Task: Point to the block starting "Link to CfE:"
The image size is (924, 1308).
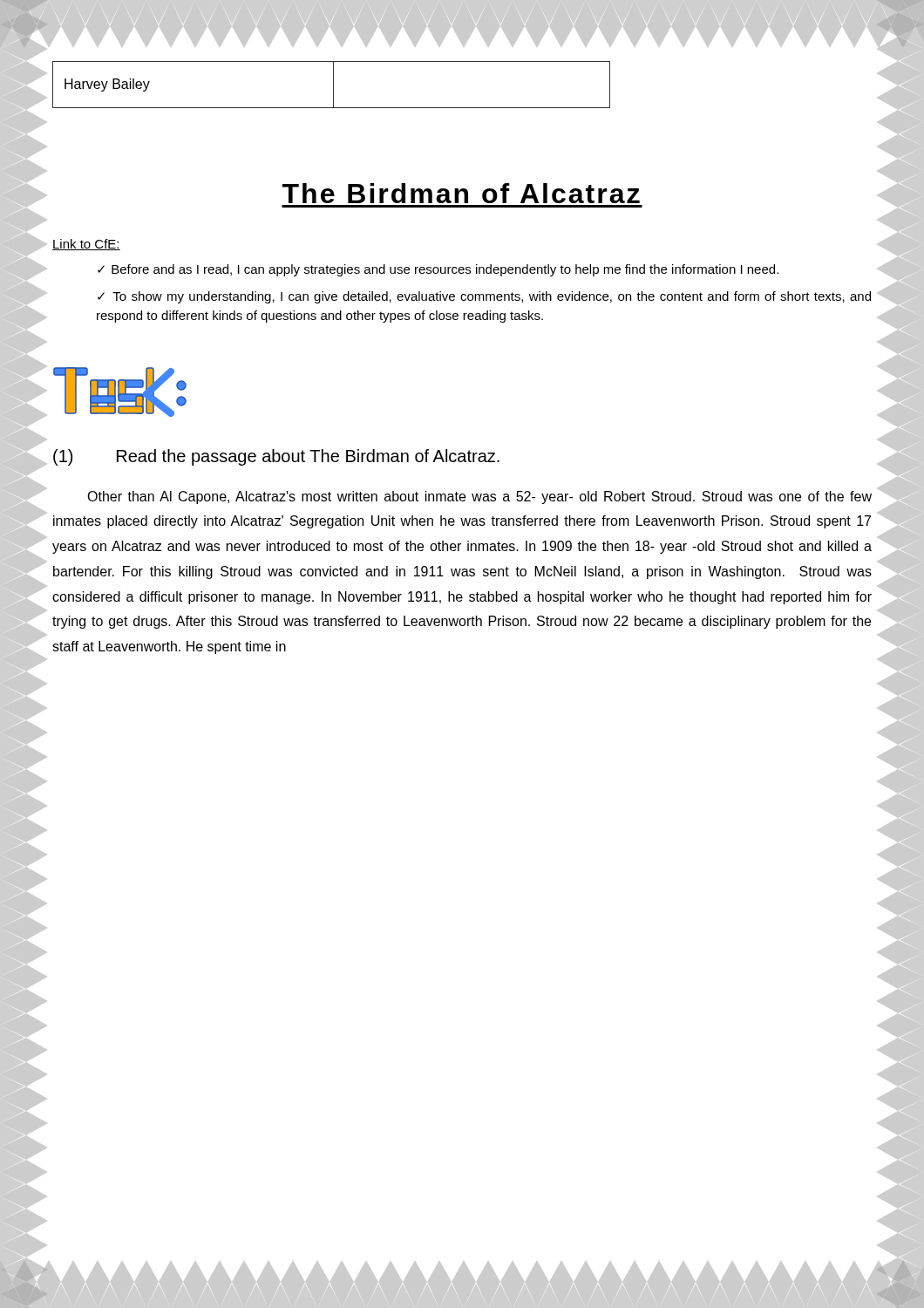Action: point(86,245)
